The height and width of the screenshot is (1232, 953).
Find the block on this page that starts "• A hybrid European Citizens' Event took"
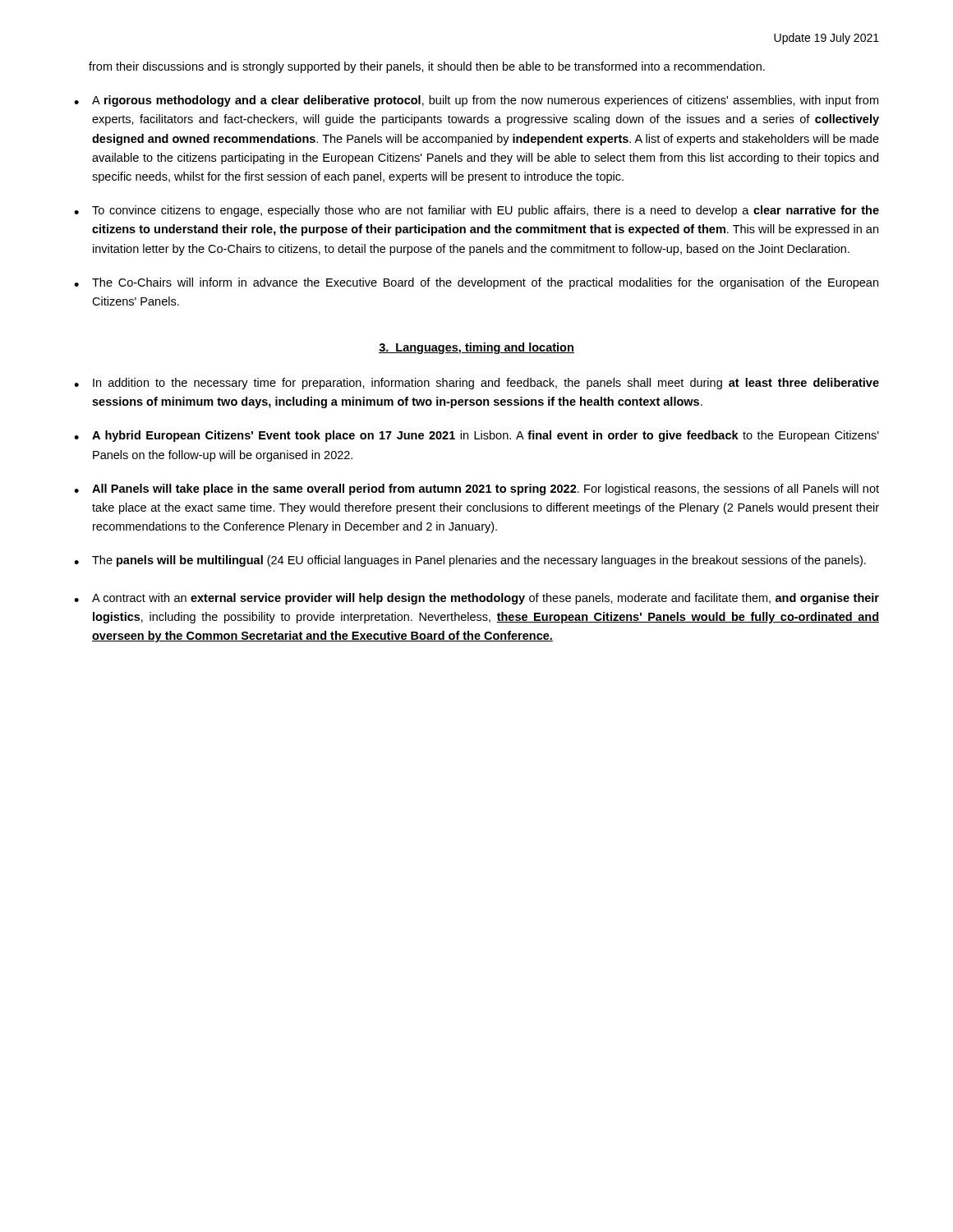476,446
